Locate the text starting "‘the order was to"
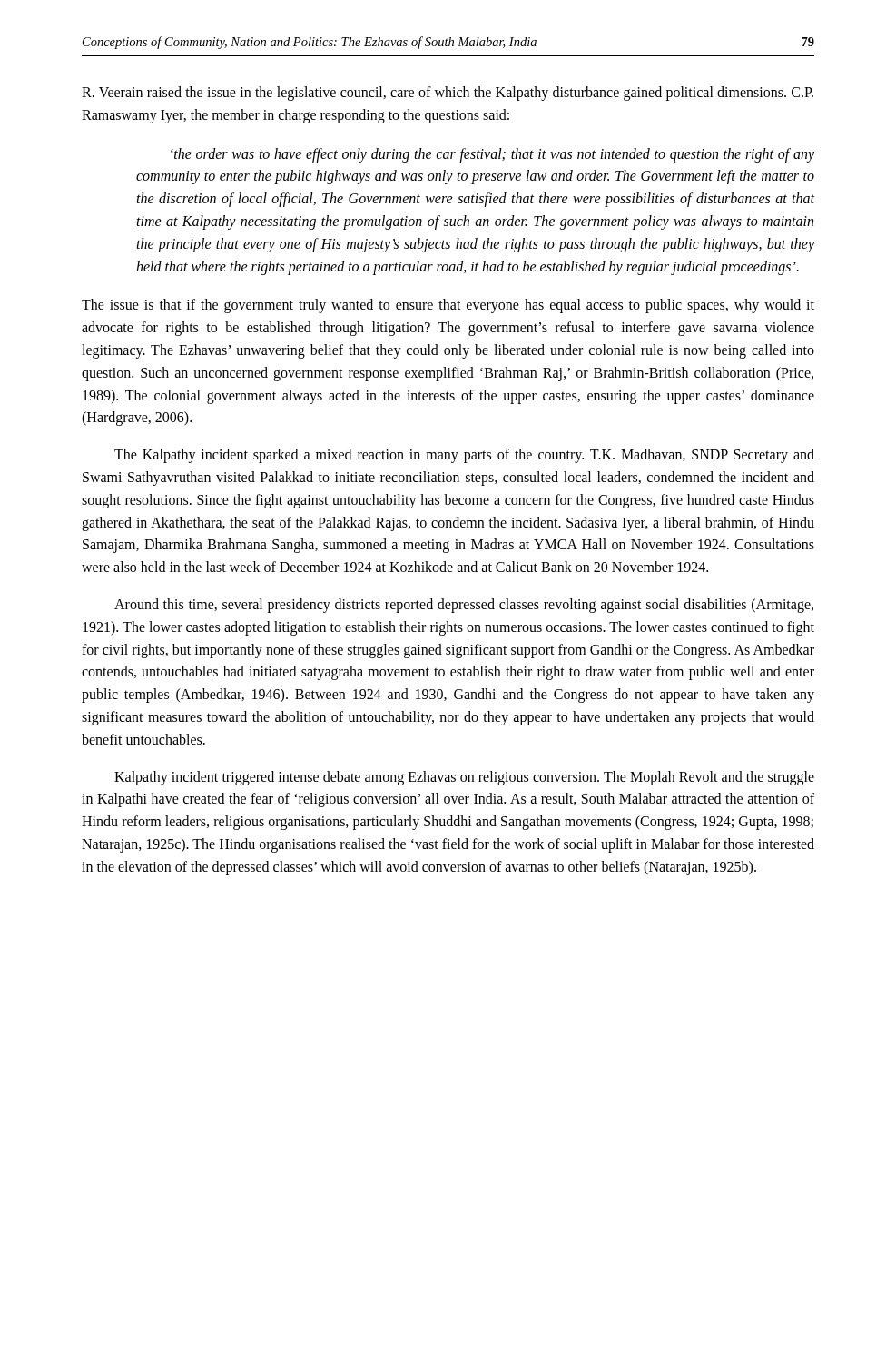The image size is (896, 1362). click(x=475, y=211)
